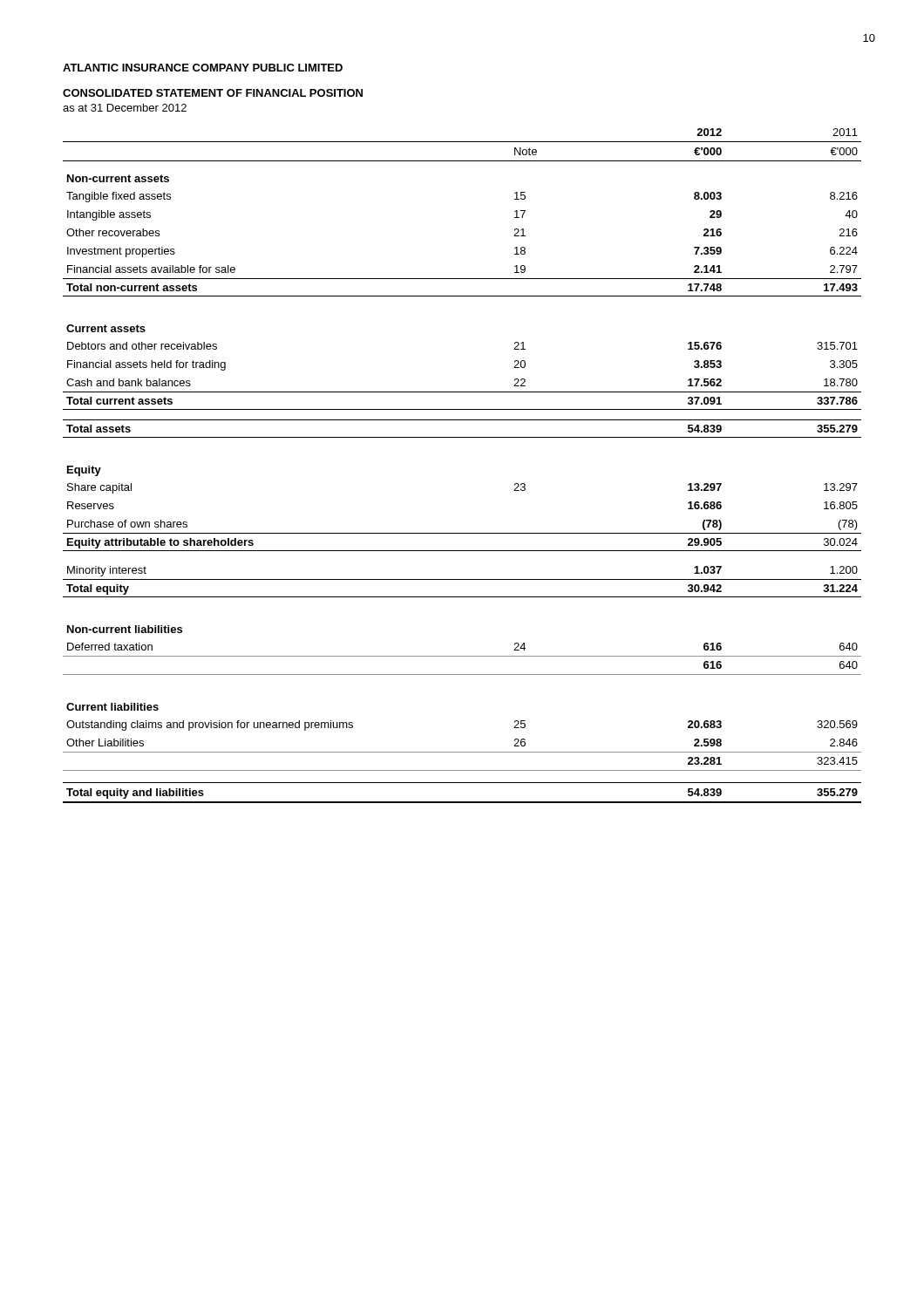This screenshot has height=1308, width=924.
Task: Locate the title
Action: tap(203, 68)
